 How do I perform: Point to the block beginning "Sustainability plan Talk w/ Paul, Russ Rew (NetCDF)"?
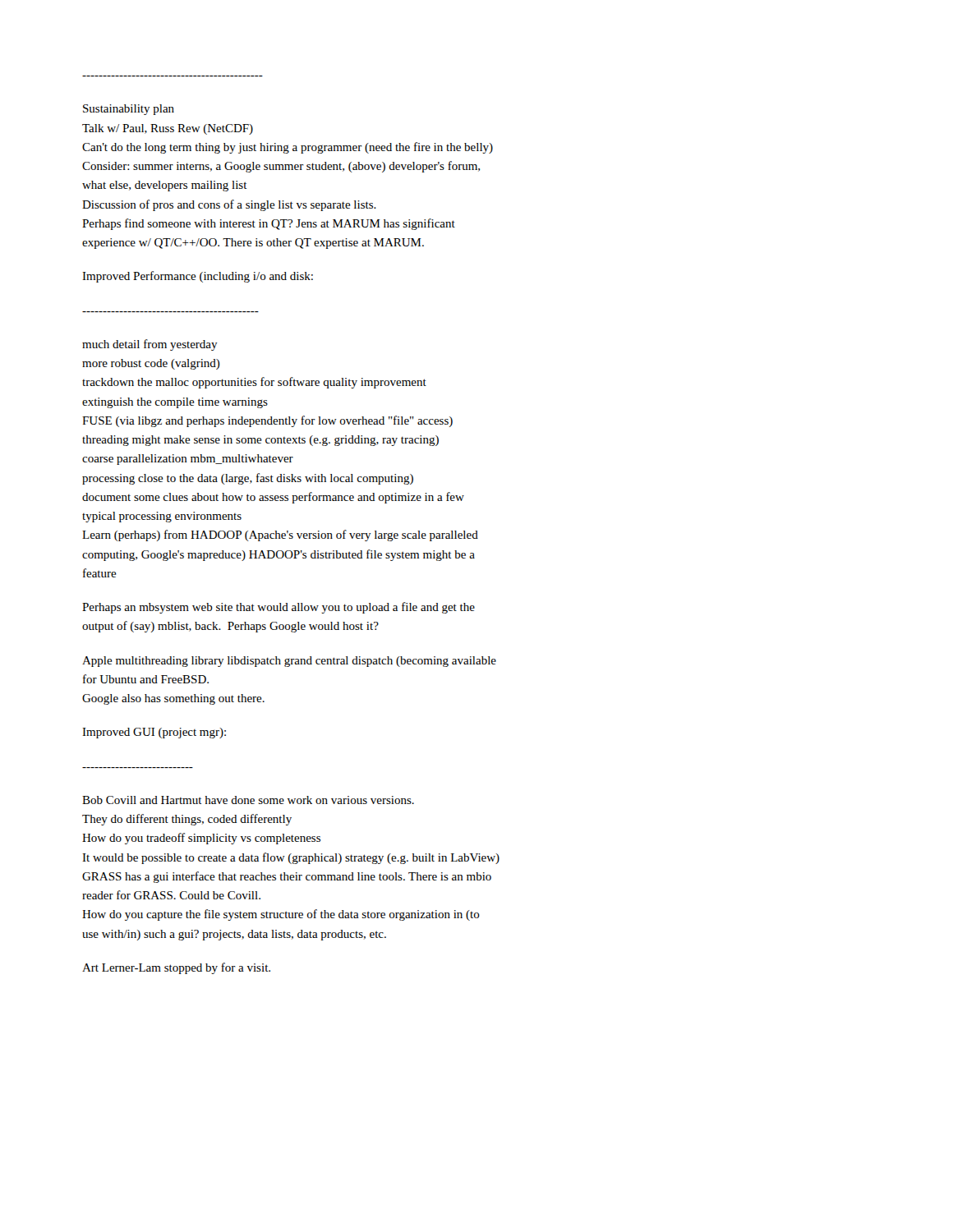coord(288,175)
